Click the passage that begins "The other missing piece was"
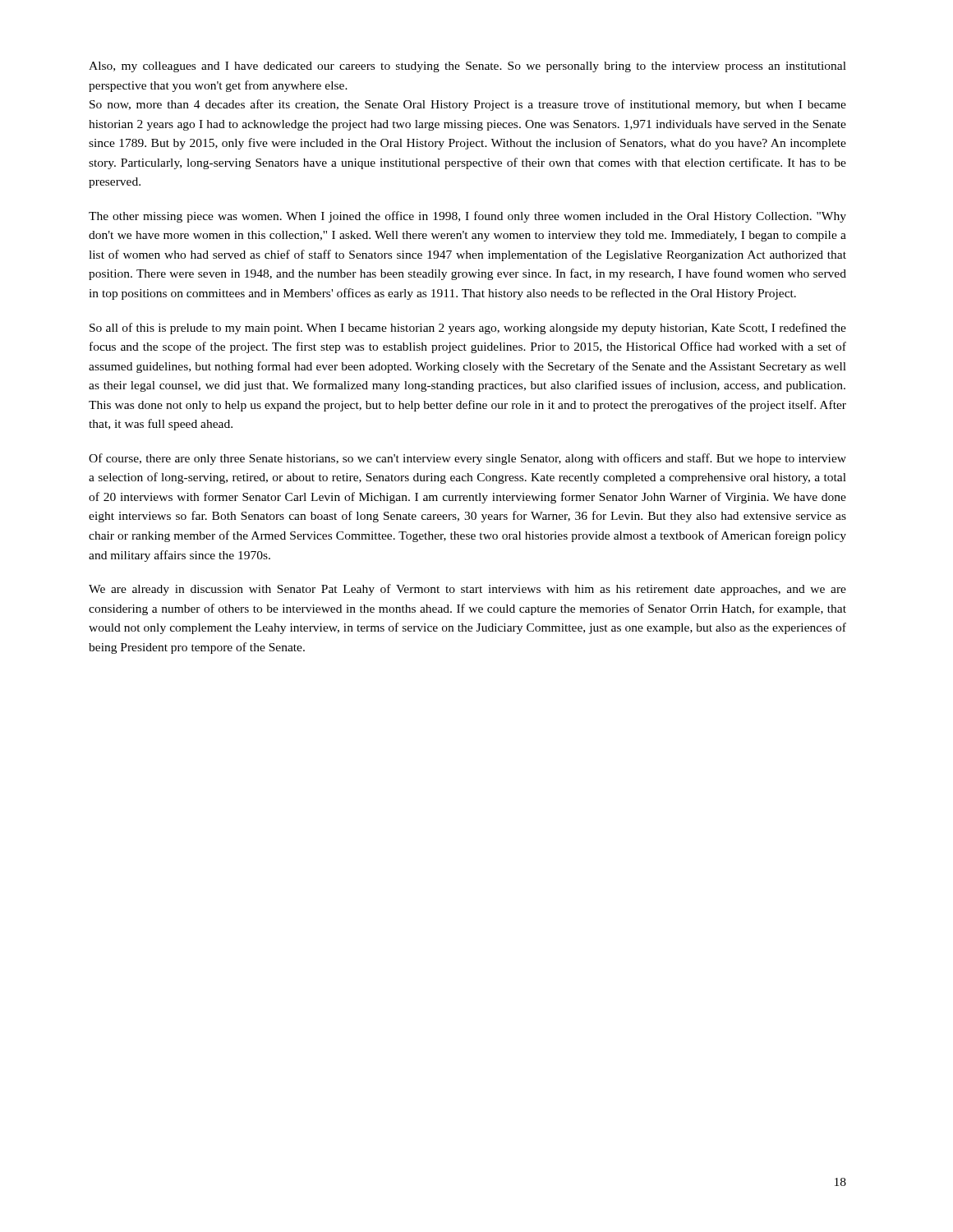 467,254
